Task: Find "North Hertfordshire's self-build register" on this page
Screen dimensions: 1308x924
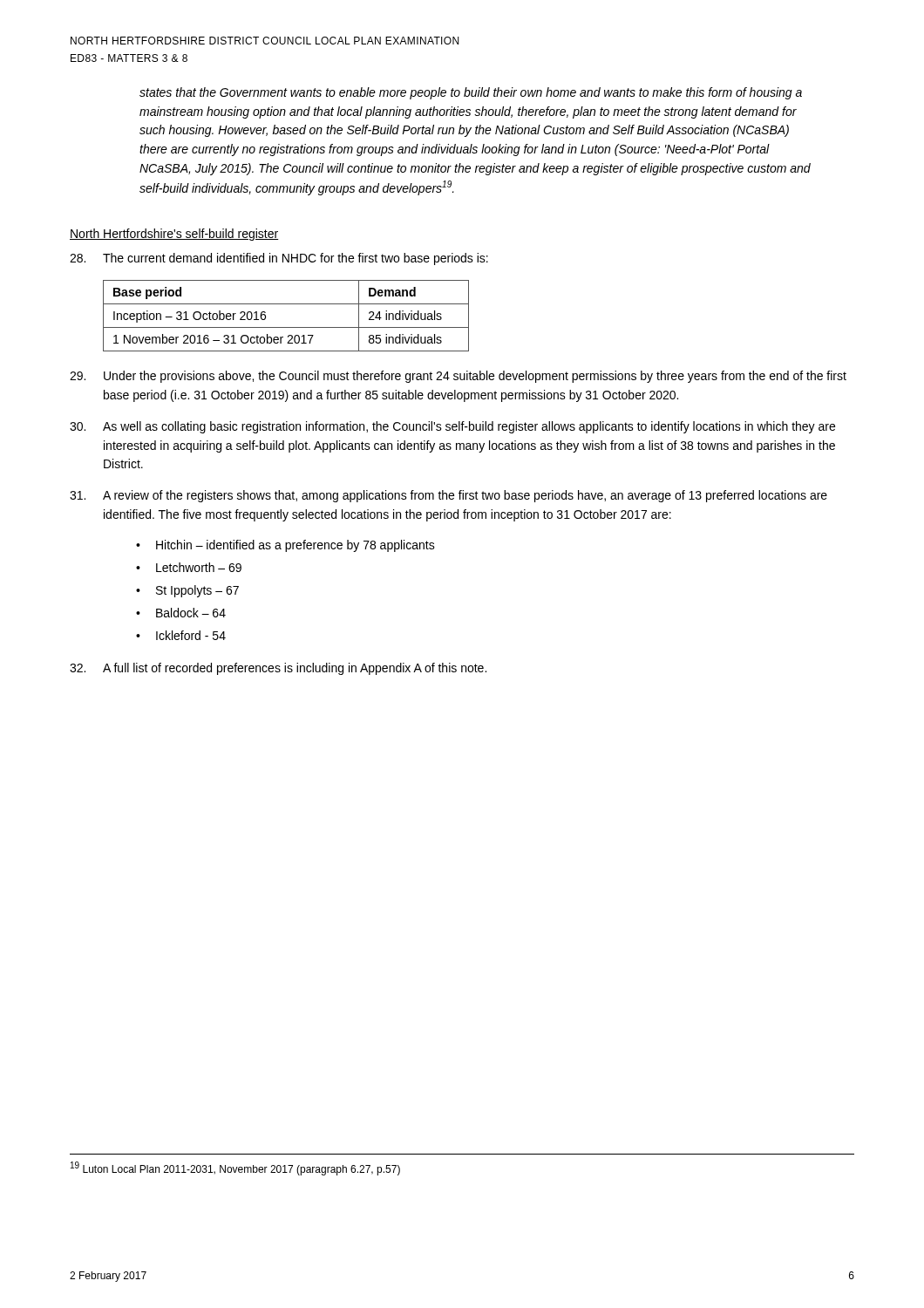Action: tap(174, 234)
